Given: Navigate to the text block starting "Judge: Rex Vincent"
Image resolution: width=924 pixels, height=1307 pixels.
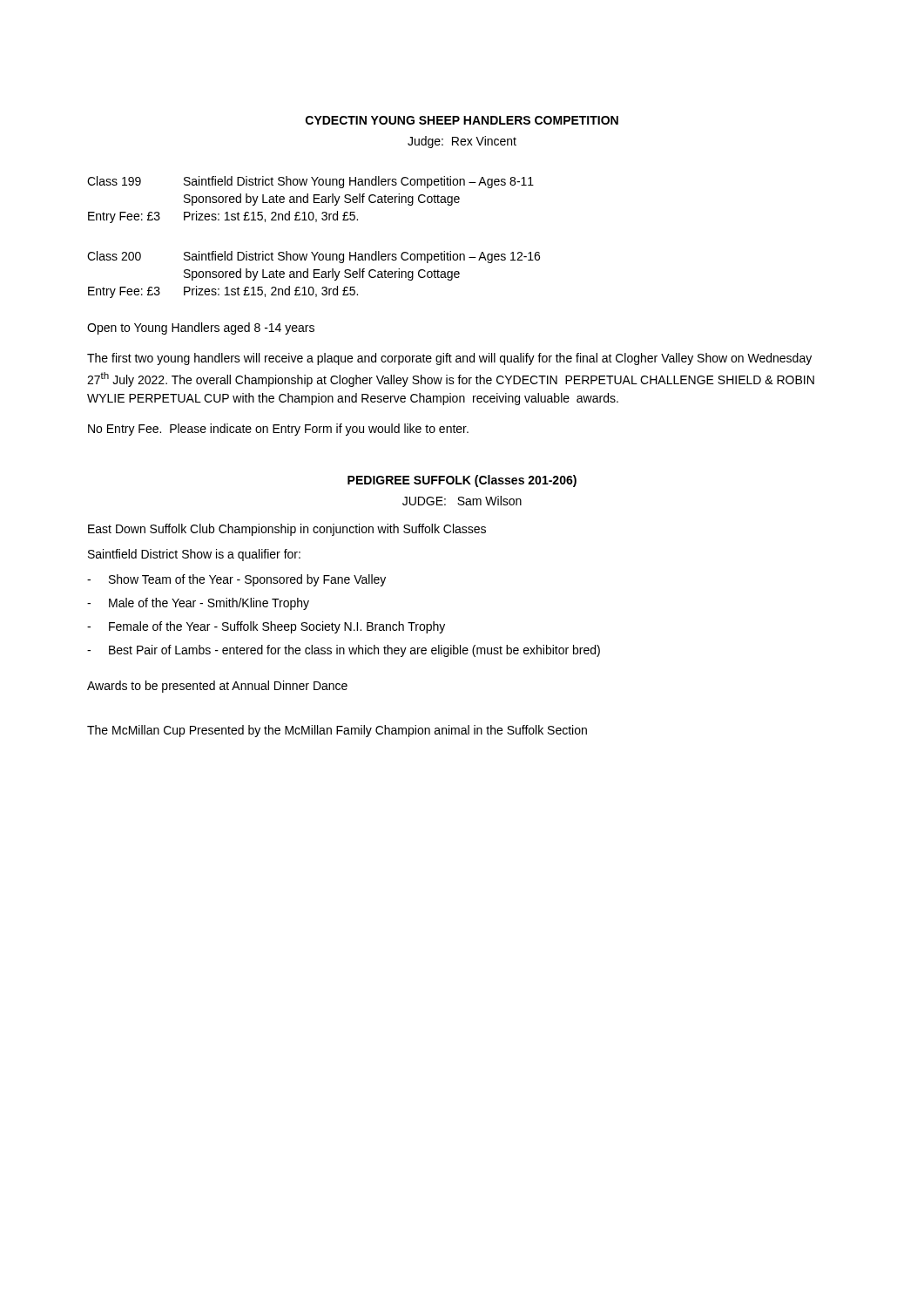Looking at the screenshot, I should coord(462,141).
